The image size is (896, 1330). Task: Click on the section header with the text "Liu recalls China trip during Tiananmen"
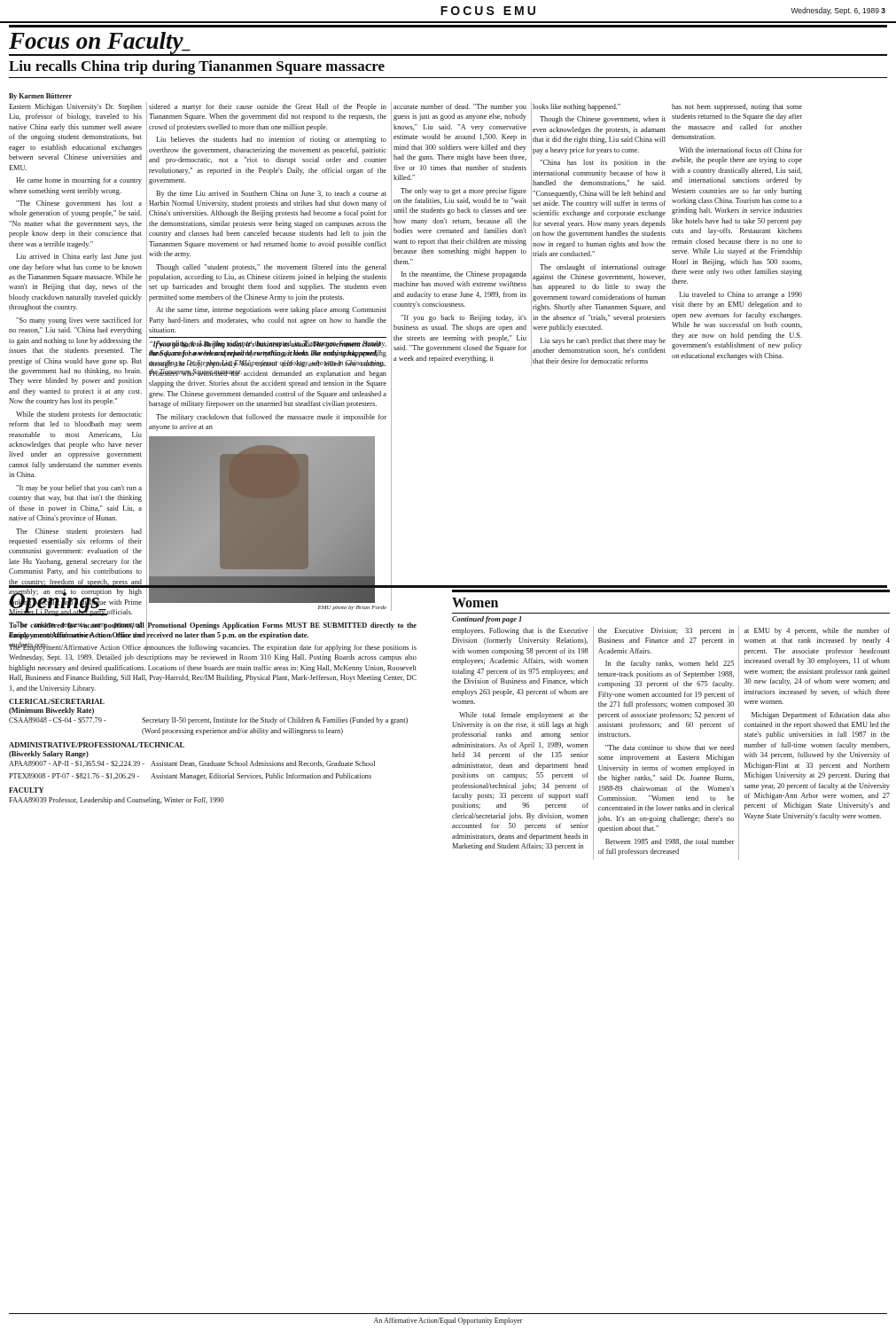pyautogui.click(x=197, y=66)
